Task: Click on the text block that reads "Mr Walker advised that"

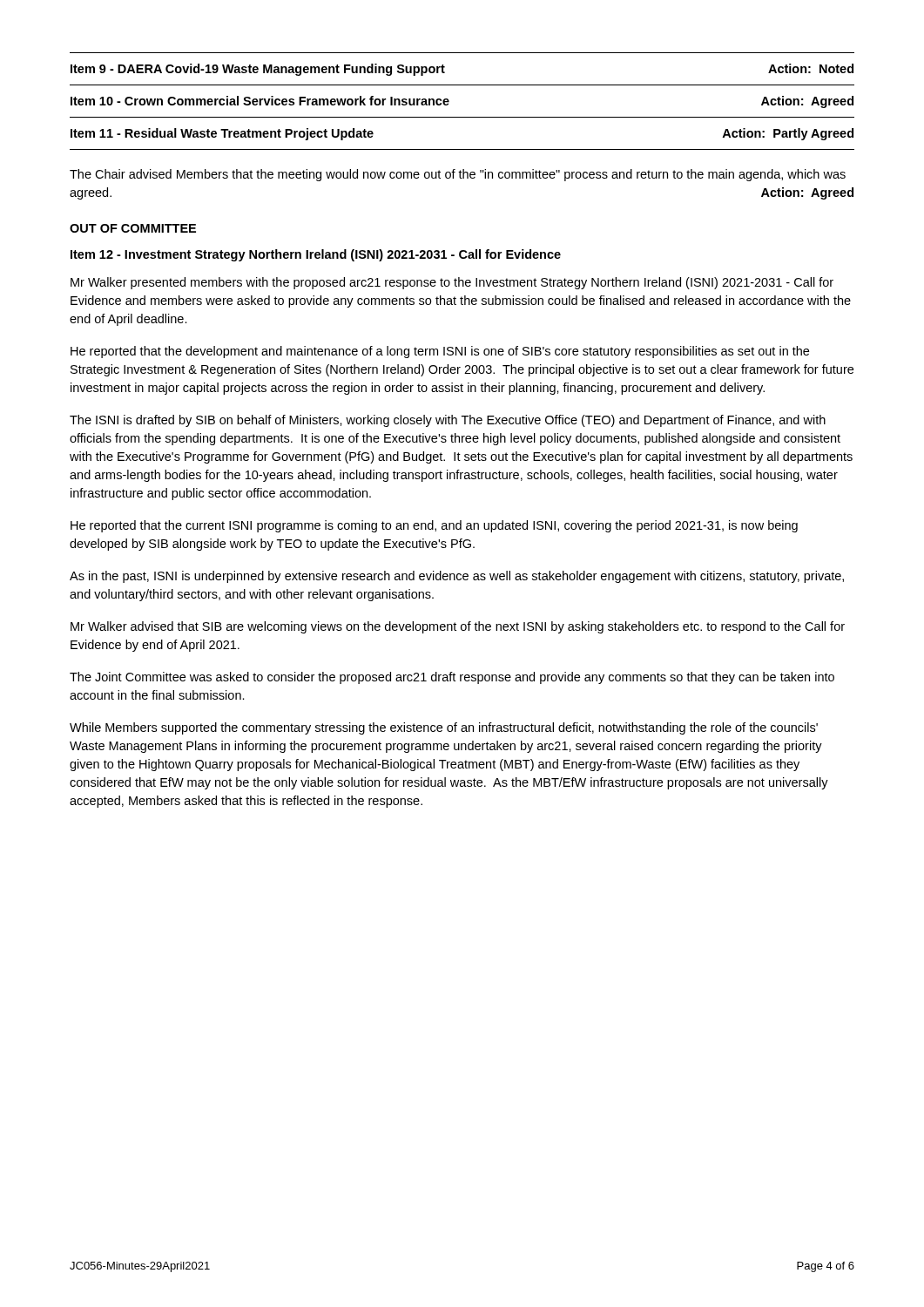Action: pos(457,636)
